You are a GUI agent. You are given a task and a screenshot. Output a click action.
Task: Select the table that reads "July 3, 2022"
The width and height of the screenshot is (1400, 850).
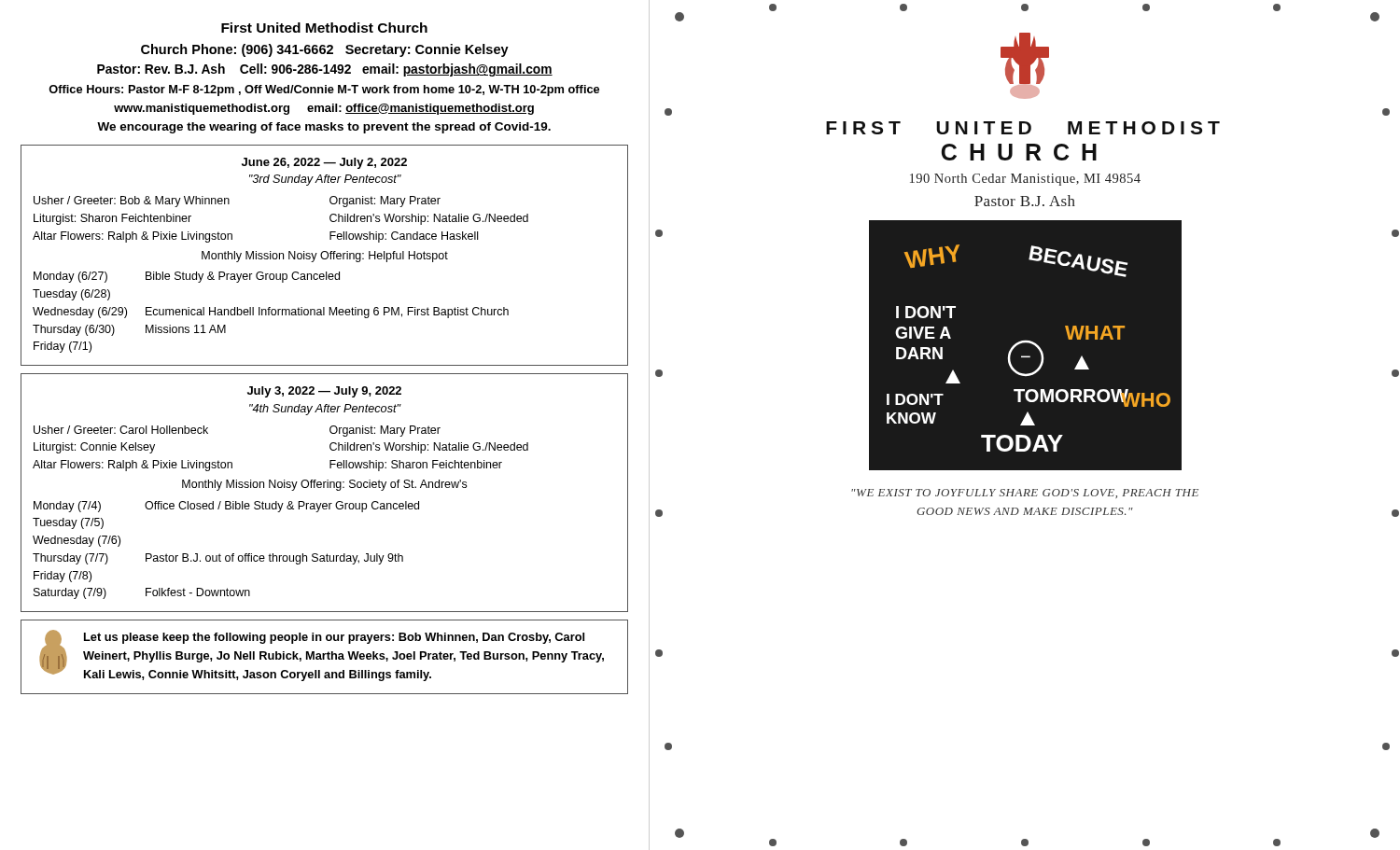click(324, 493)
